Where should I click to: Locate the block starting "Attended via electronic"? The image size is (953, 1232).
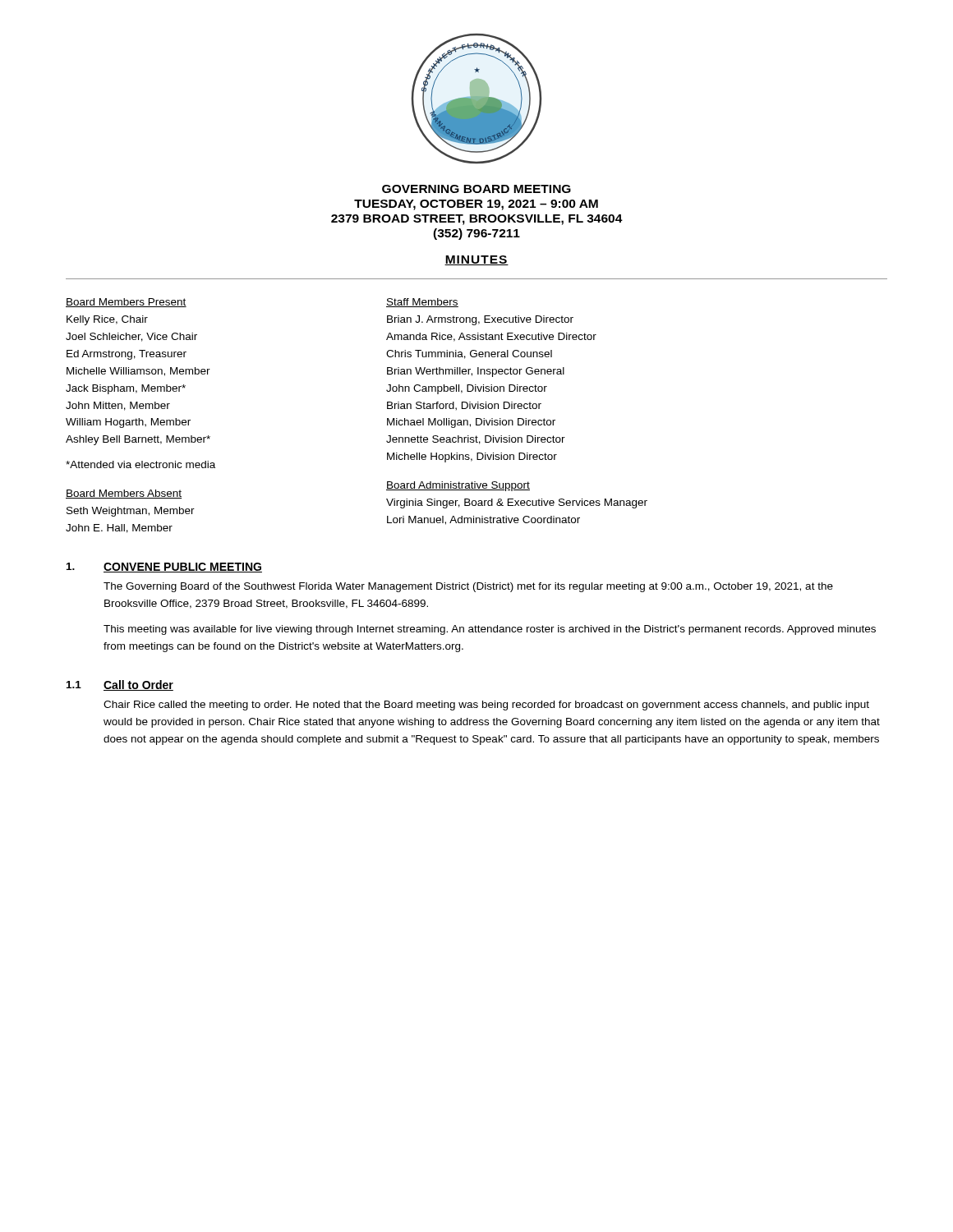218,466
